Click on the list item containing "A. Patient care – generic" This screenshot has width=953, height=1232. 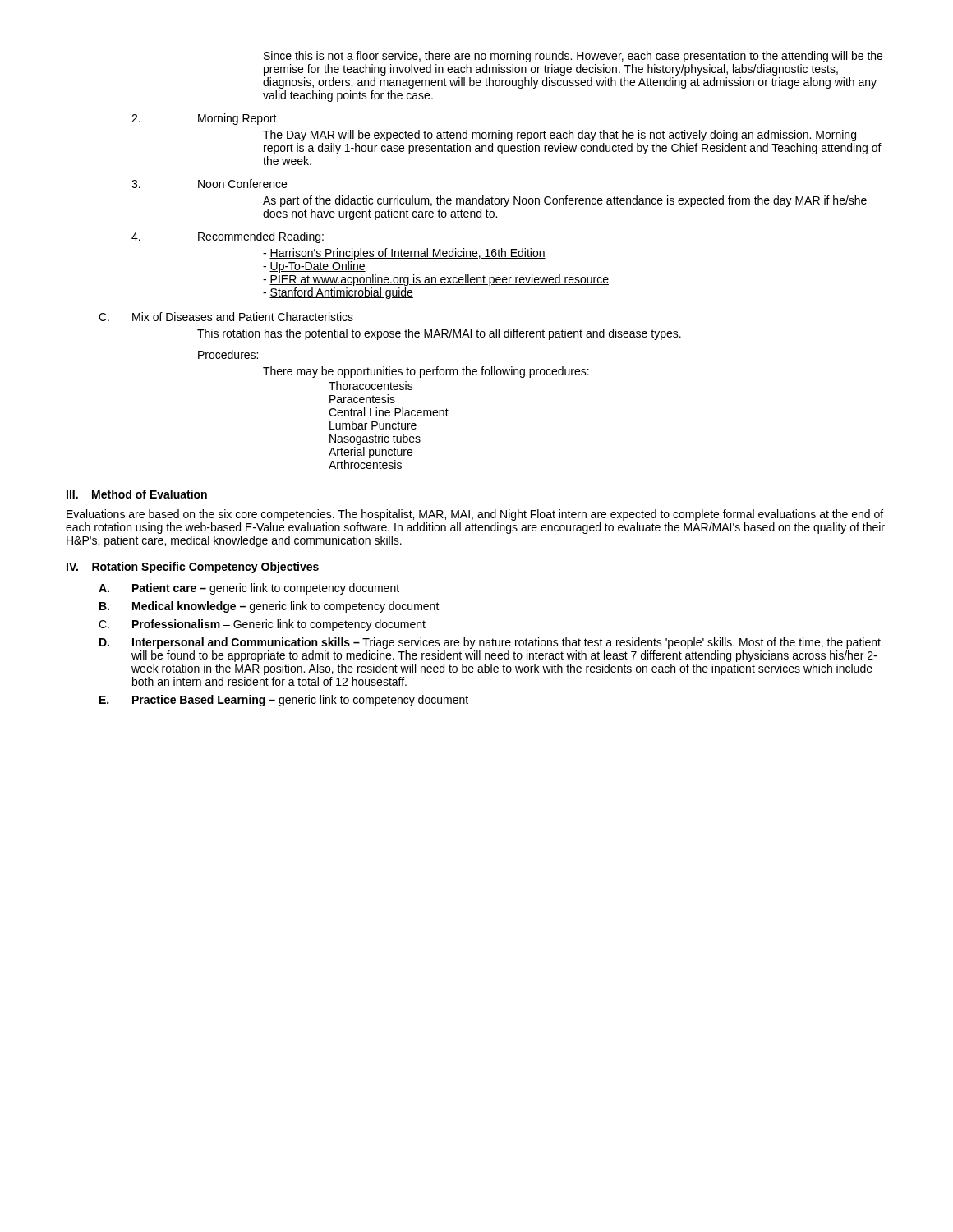(x=249, y=588)
